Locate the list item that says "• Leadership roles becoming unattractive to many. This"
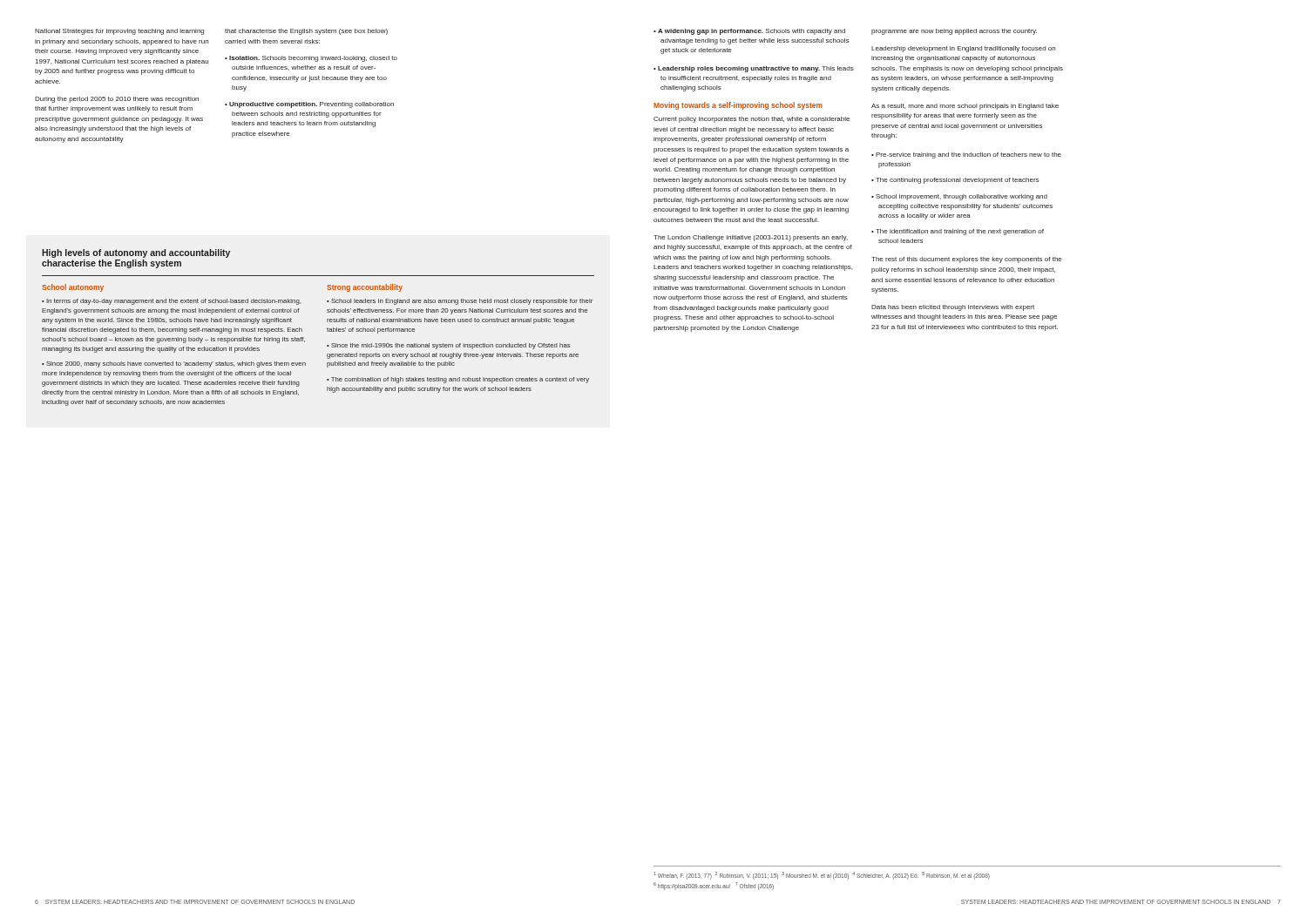 point(754,78)
